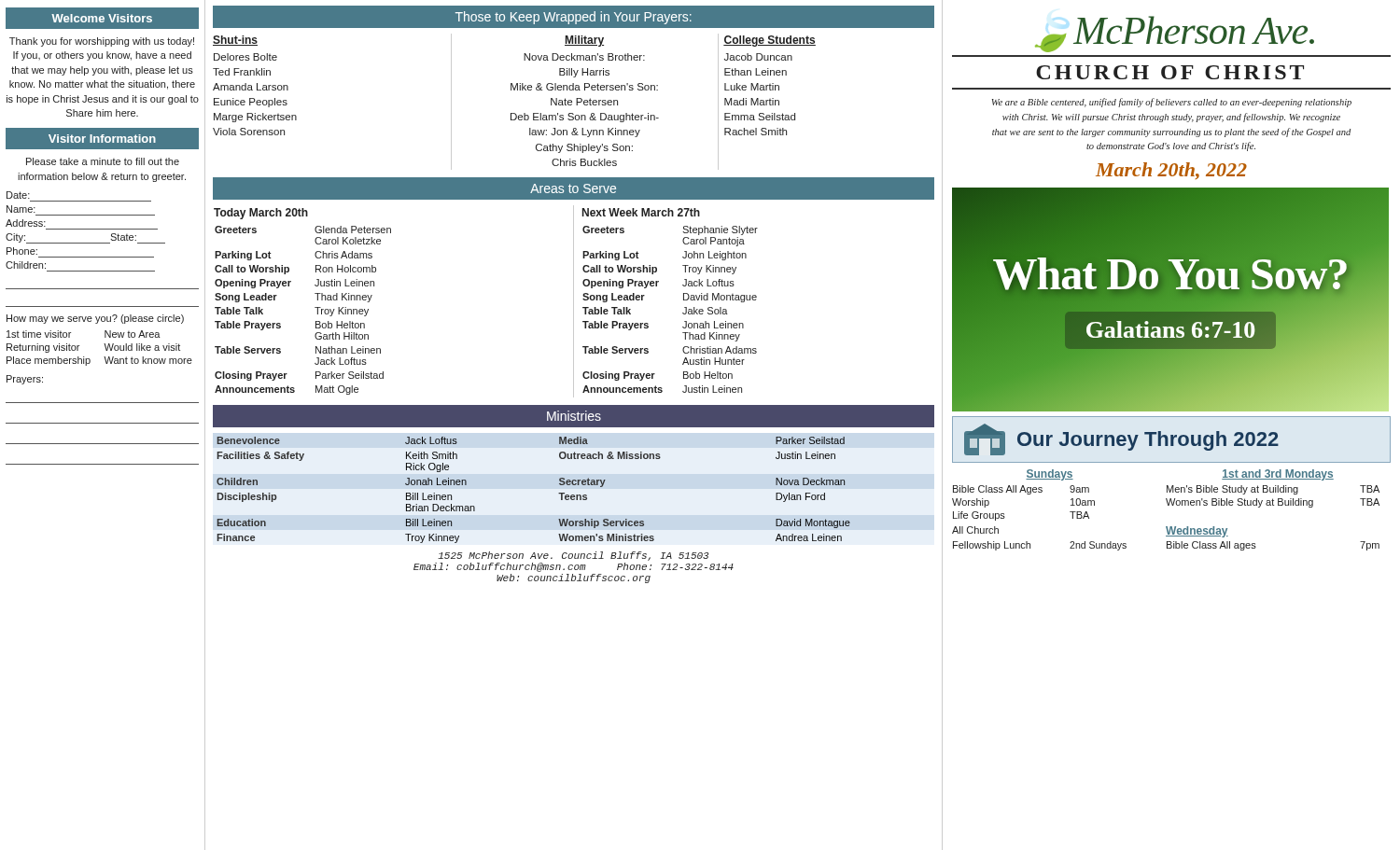Click on the text starting "1525 McPherson Ave."

pyautogui.click(x=574, y=567)
